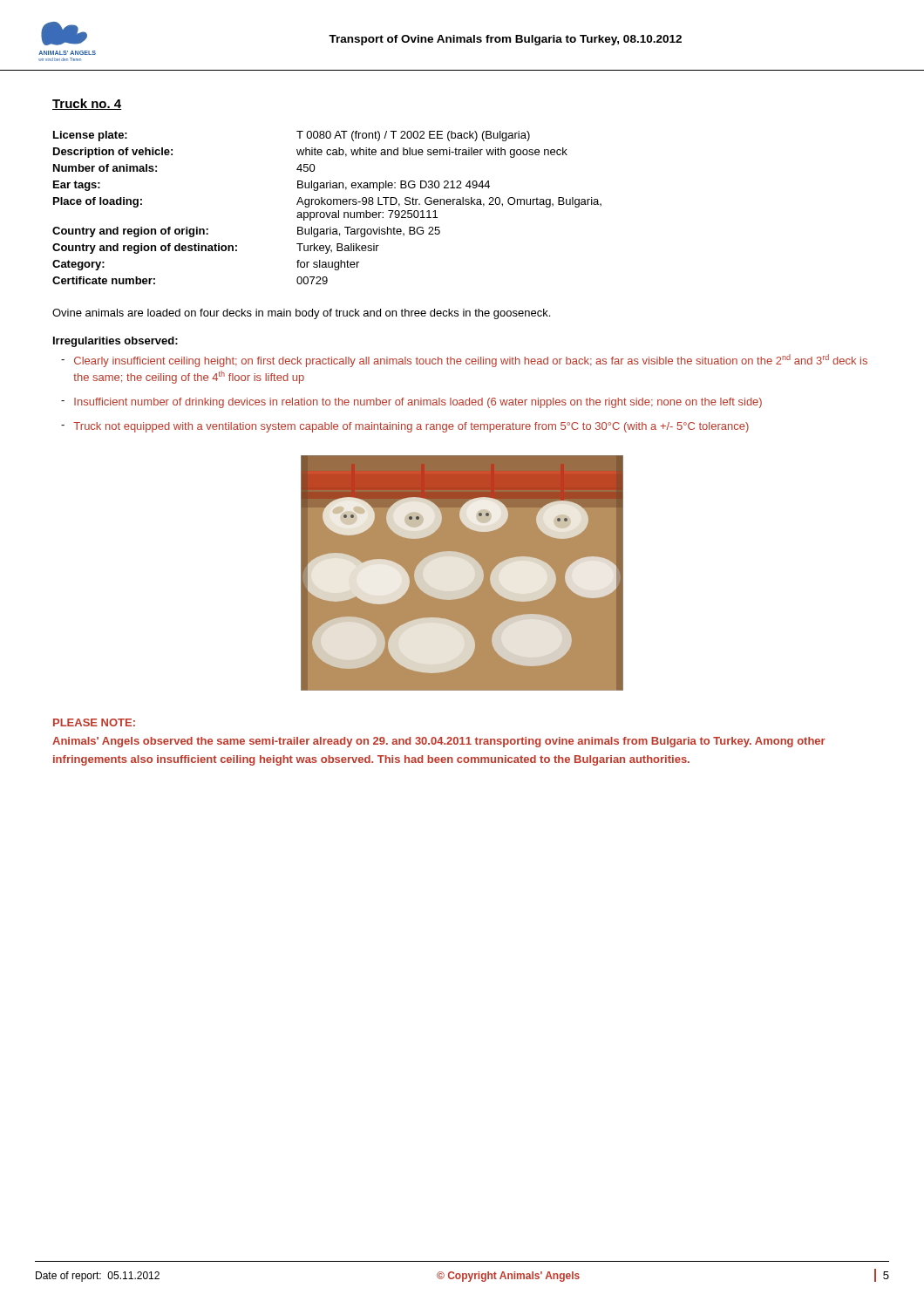Click on the region starting "PLEASE NOTE: Animals'"
924x1308 pixels.
(439, 741)
